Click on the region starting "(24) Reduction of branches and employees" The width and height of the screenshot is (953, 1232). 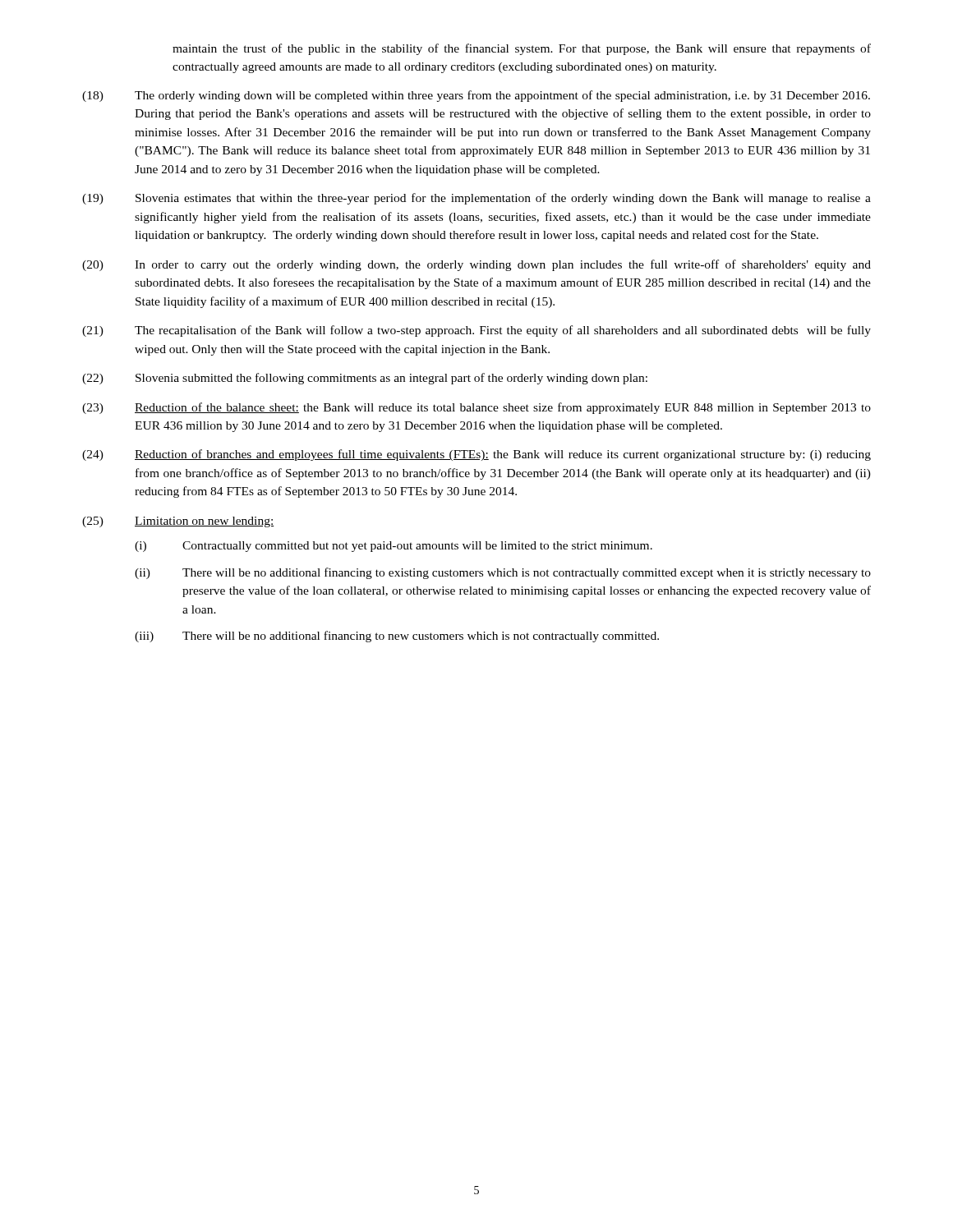click(x=476, y=473)
